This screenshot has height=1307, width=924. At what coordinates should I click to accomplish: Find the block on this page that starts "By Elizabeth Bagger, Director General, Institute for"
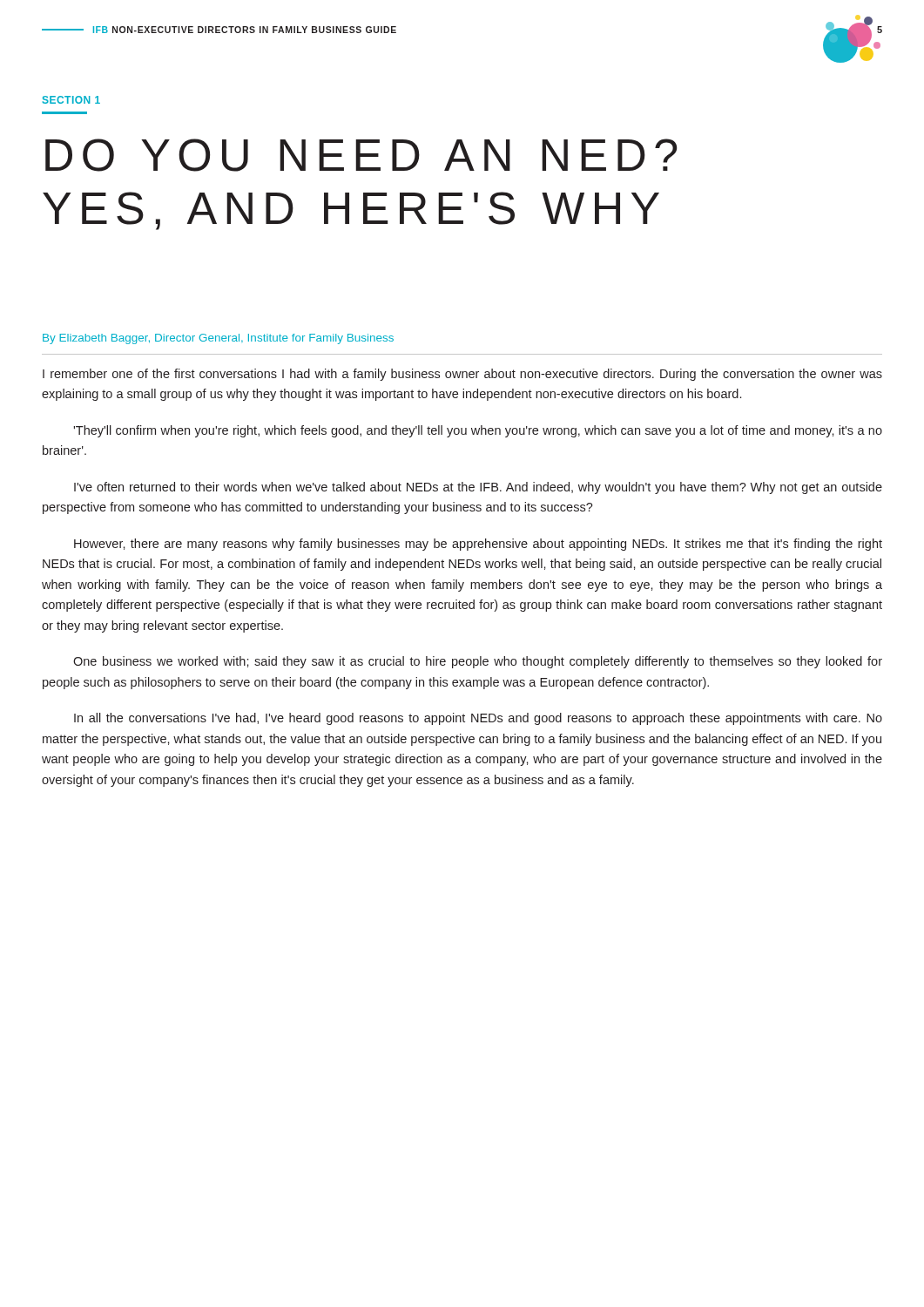218,338
